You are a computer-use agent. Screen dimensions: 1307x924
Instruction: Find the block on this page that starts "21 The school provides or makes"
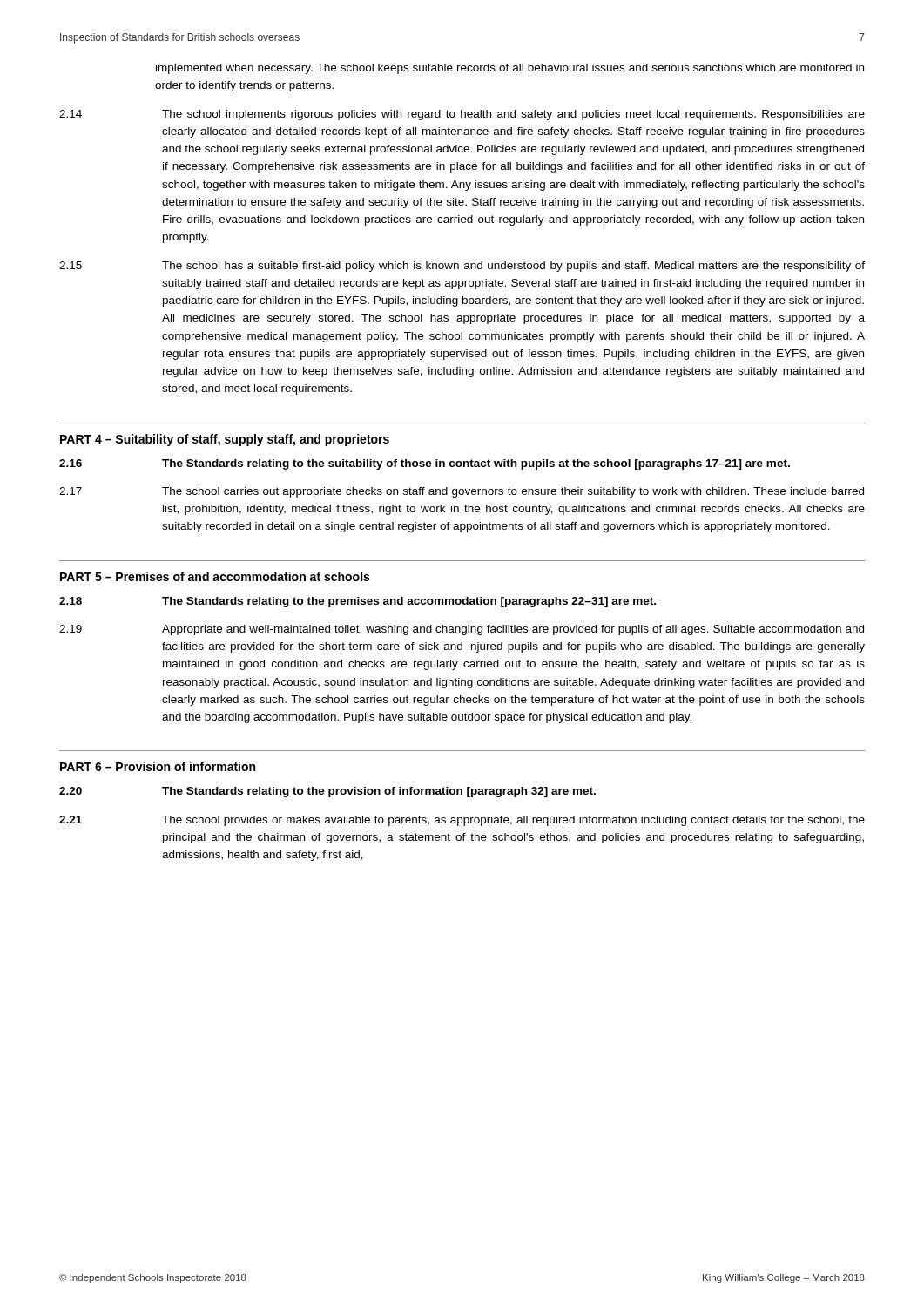[x=462, y=837]
